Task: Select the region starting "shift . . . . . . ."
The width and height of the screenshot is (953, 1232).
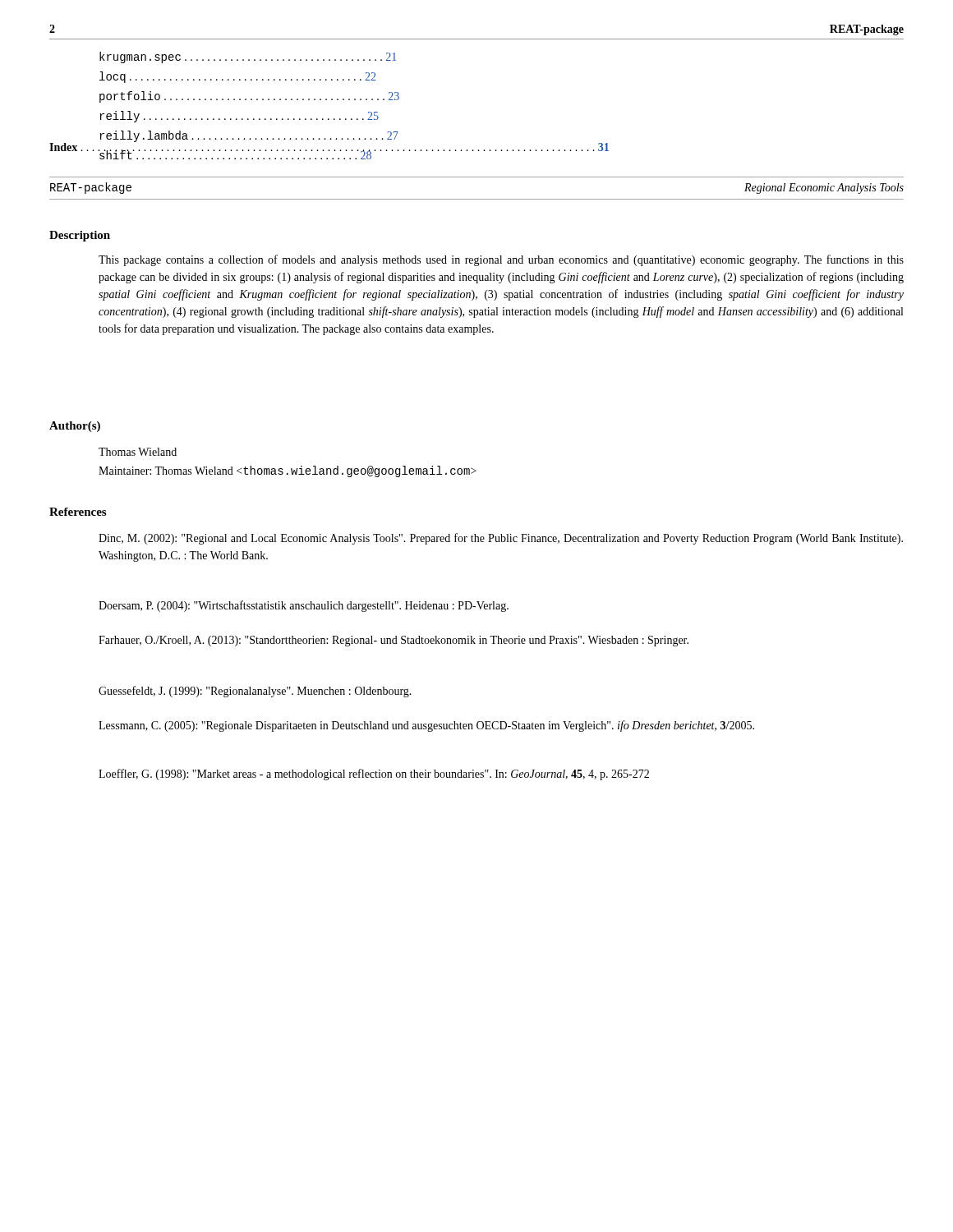Action: click(x=235, y=156)
